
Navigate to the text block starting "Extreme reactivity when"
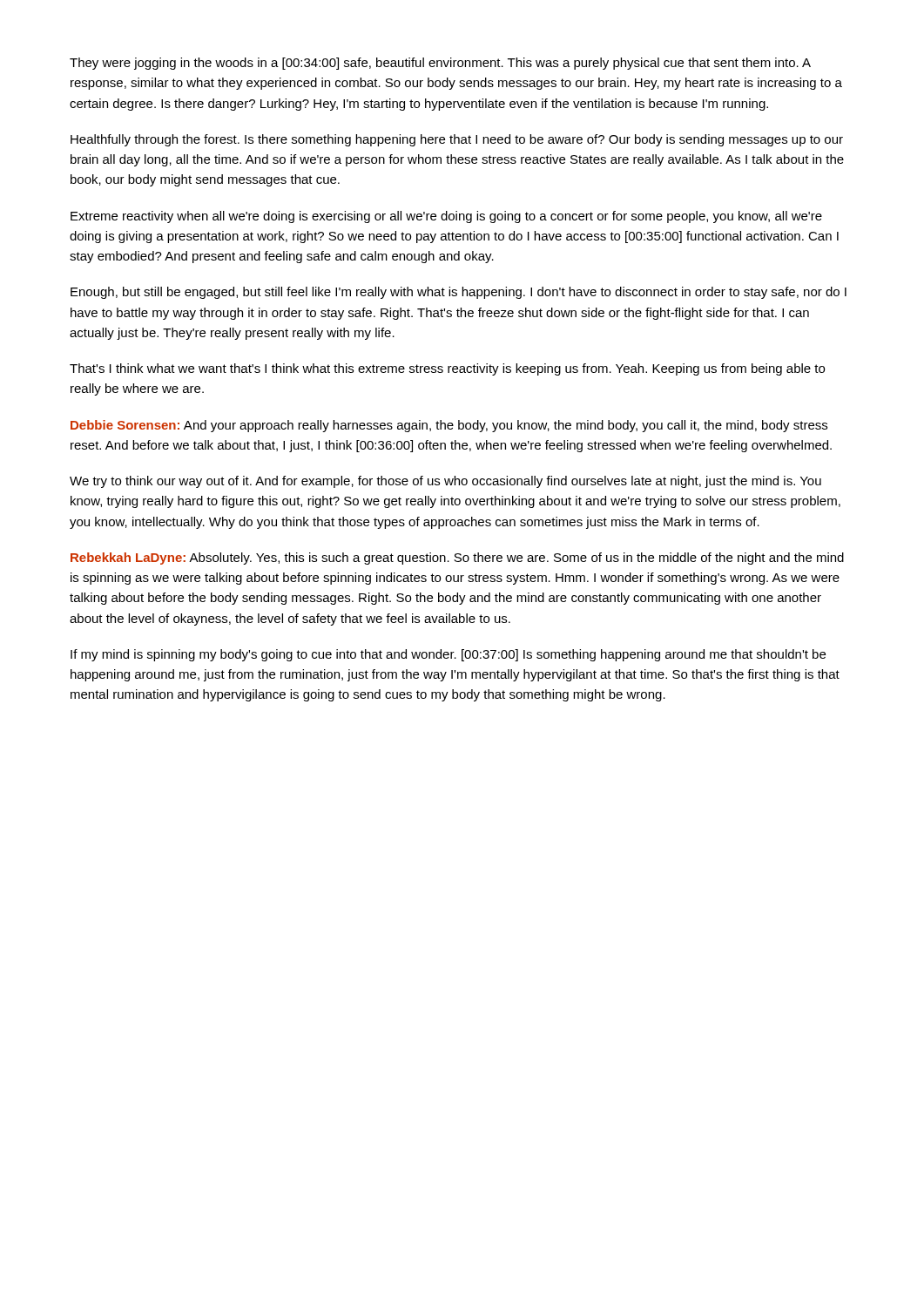(x=455, y=235)
